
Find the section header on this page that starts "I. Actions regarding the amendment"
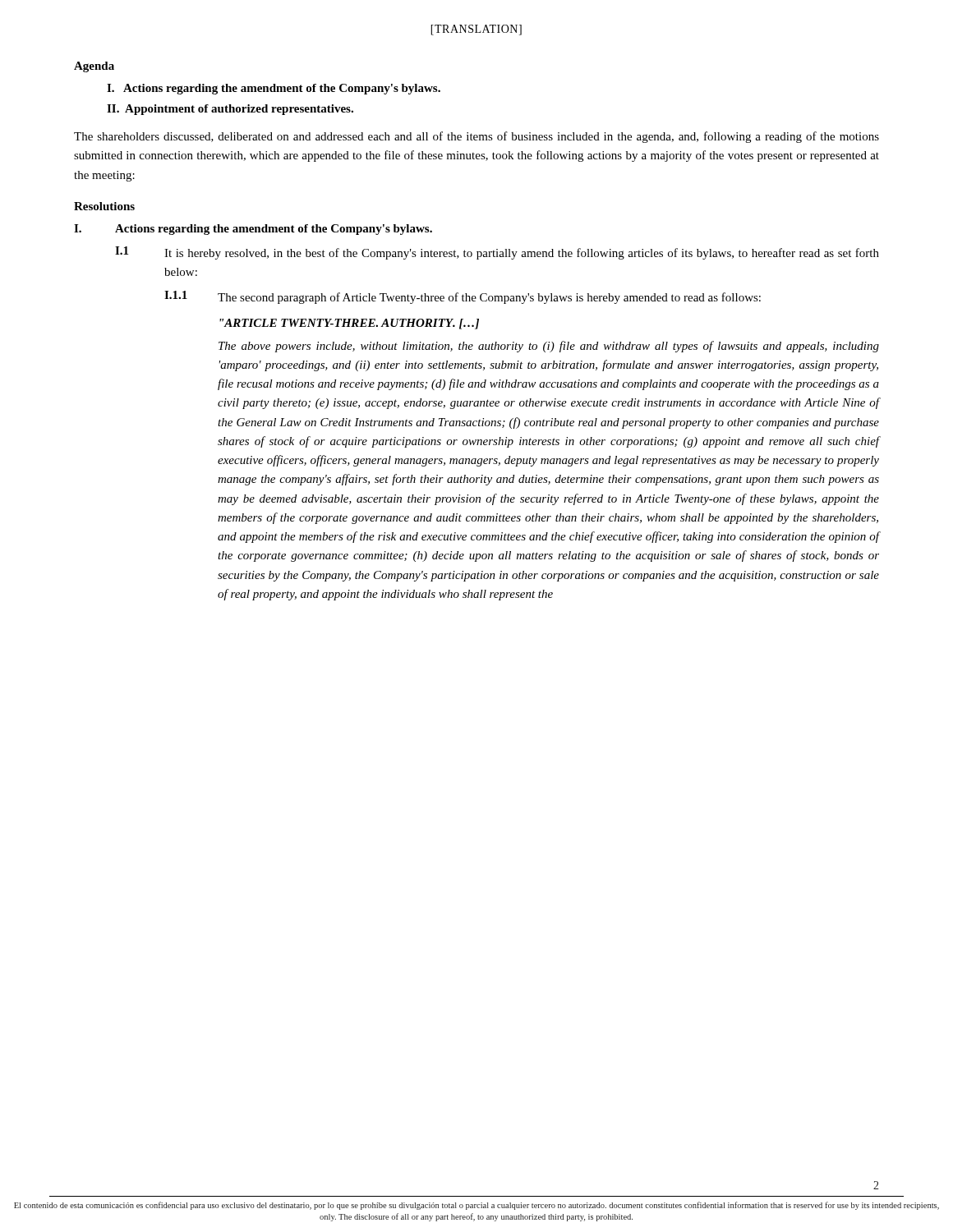click(253, 229)
